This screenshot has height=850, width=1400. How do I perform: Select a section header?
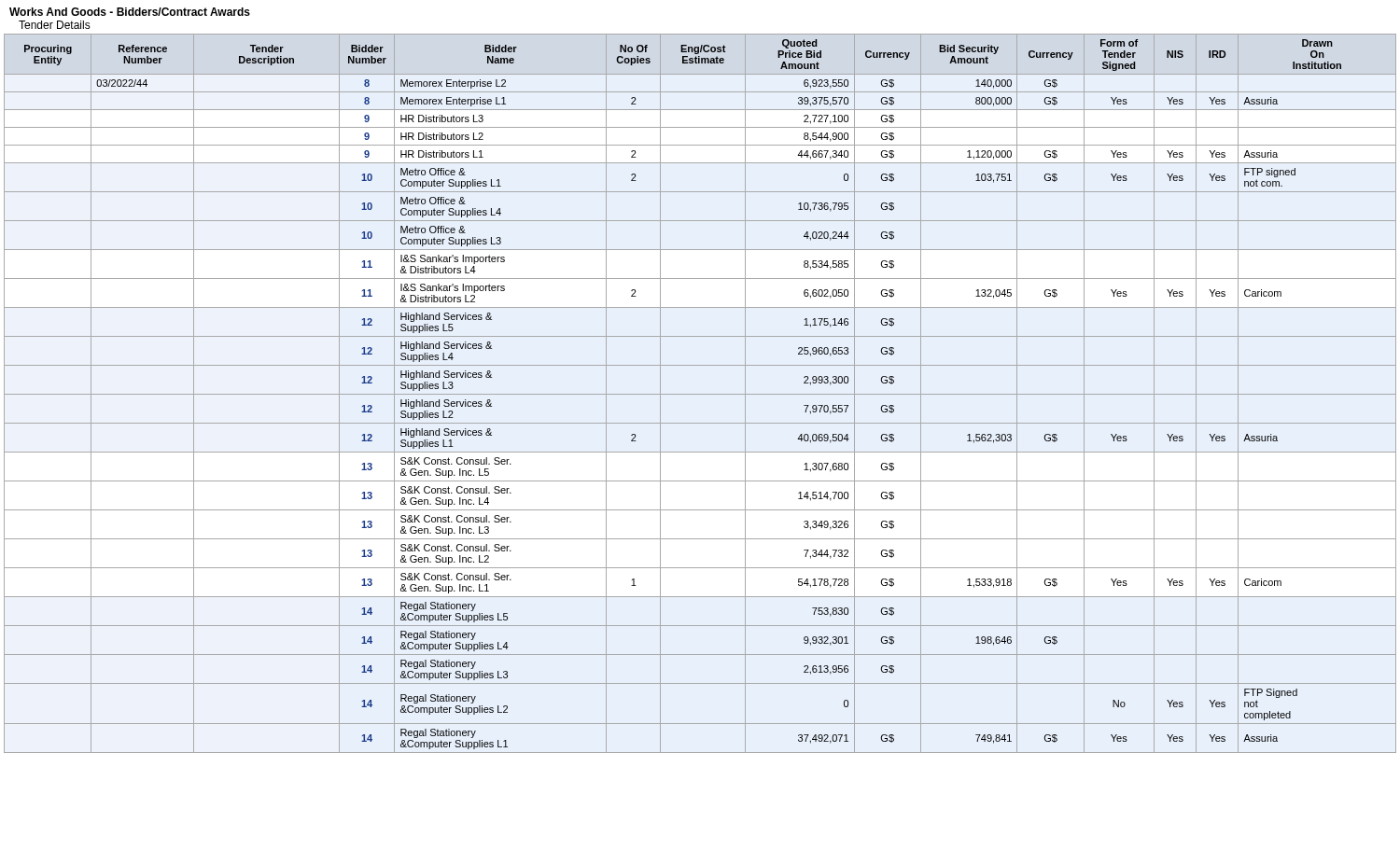[x=130, y=19]
